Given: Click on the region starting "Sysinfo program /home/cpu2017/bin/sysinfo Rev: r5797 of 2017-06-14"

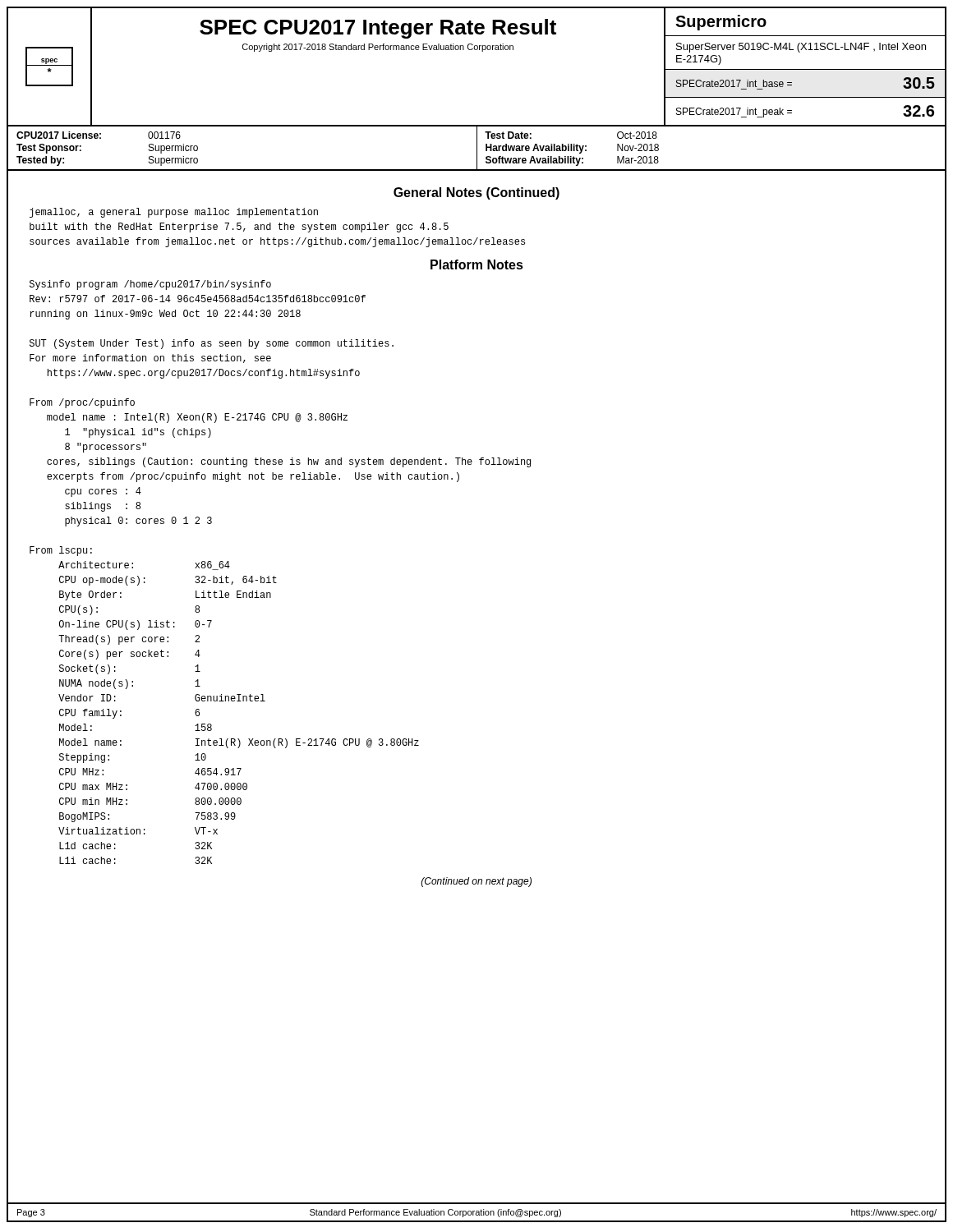Looking at the screenshot, I should click(150, 285).
